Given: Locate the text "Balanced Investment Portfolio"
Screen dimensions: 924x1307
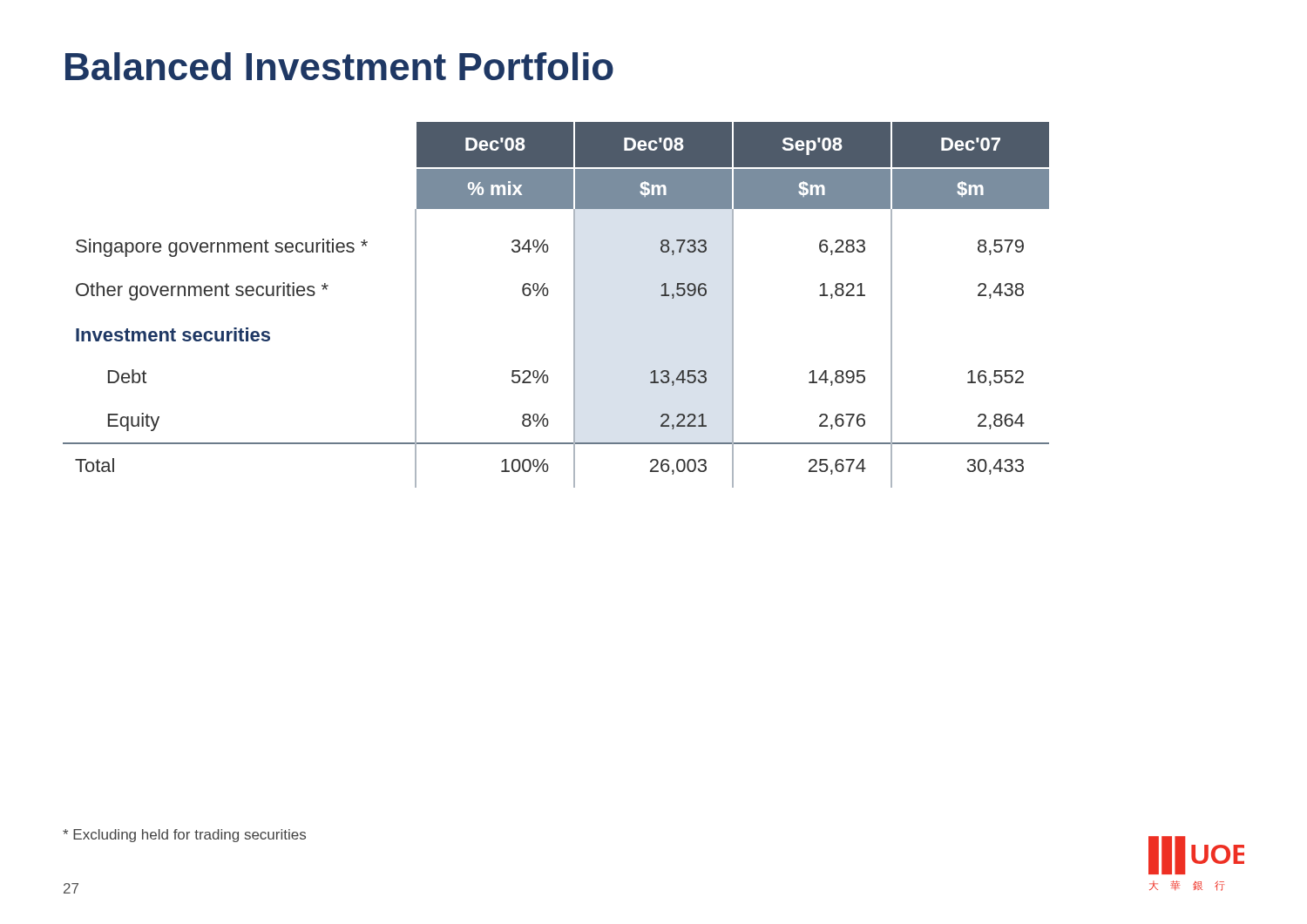Looking at the screenshot, I should (339, 67).
